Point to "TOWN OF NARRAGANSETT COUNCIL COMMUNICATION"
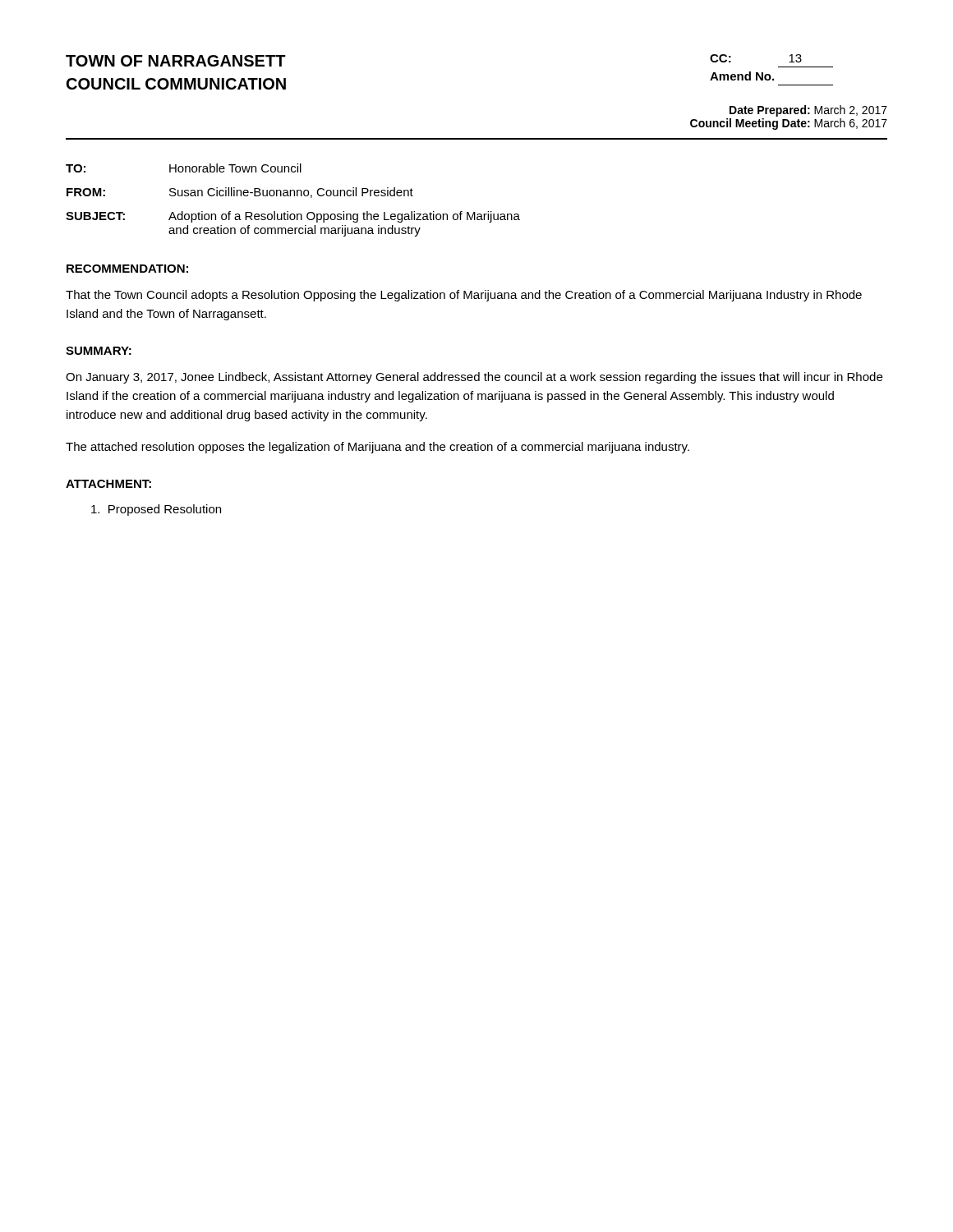 pyautogui.click(x=176, y=72)
